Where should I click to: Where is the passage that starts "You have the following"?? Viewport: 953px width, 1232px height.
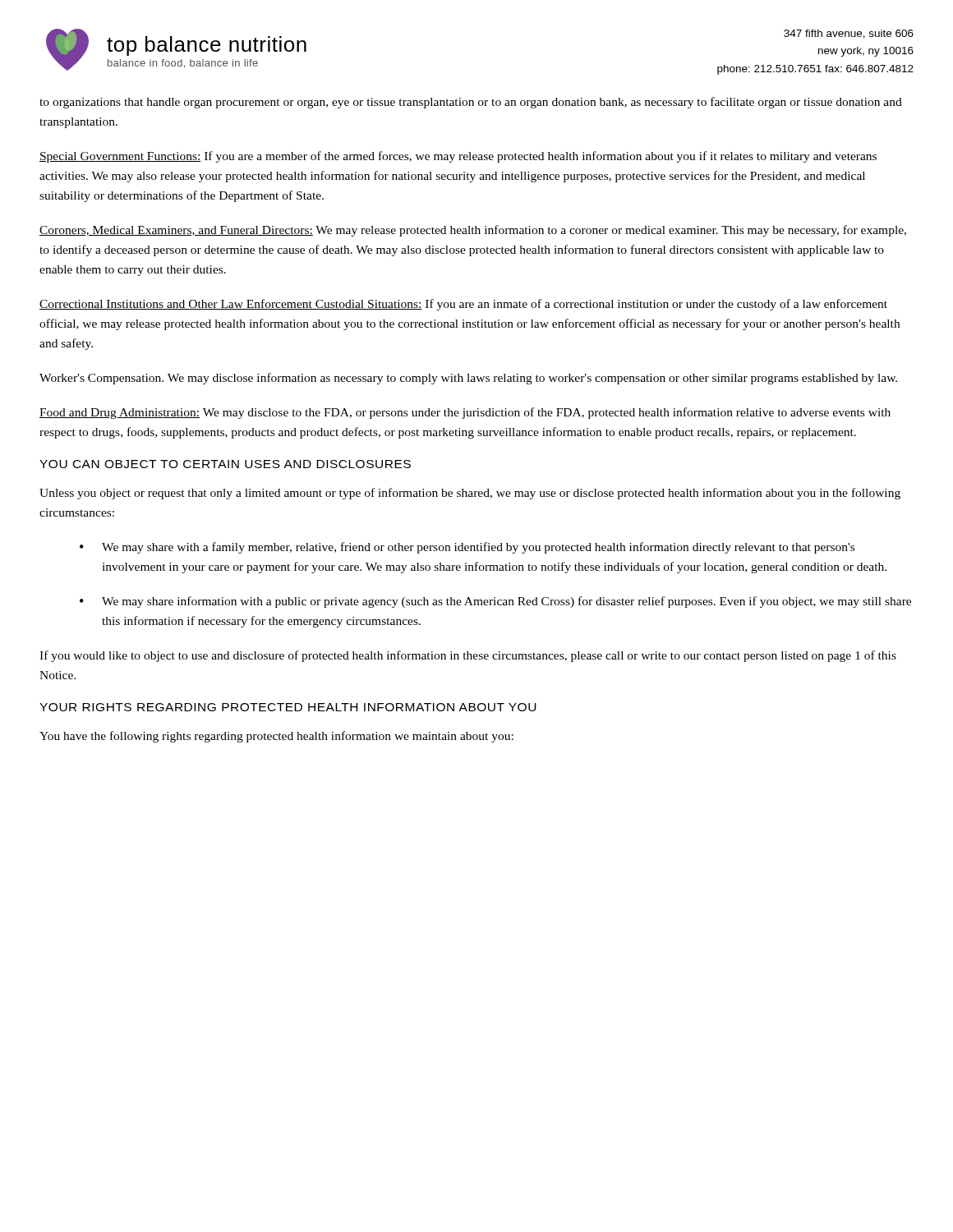tap(277, 736)
